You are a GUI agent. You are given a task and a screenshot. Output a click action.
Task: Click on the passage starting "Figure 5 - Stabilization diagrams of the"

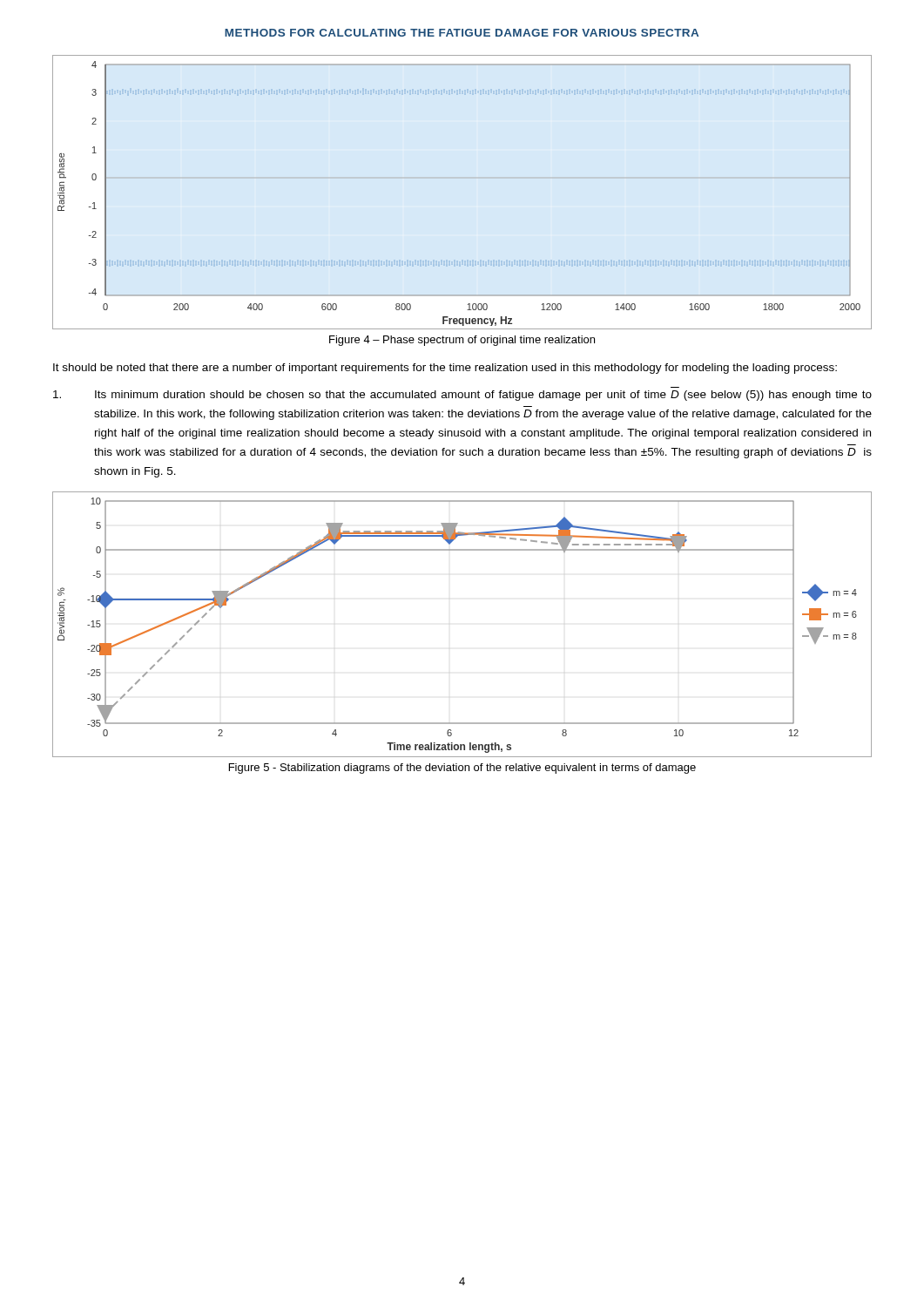pos(462,767)
